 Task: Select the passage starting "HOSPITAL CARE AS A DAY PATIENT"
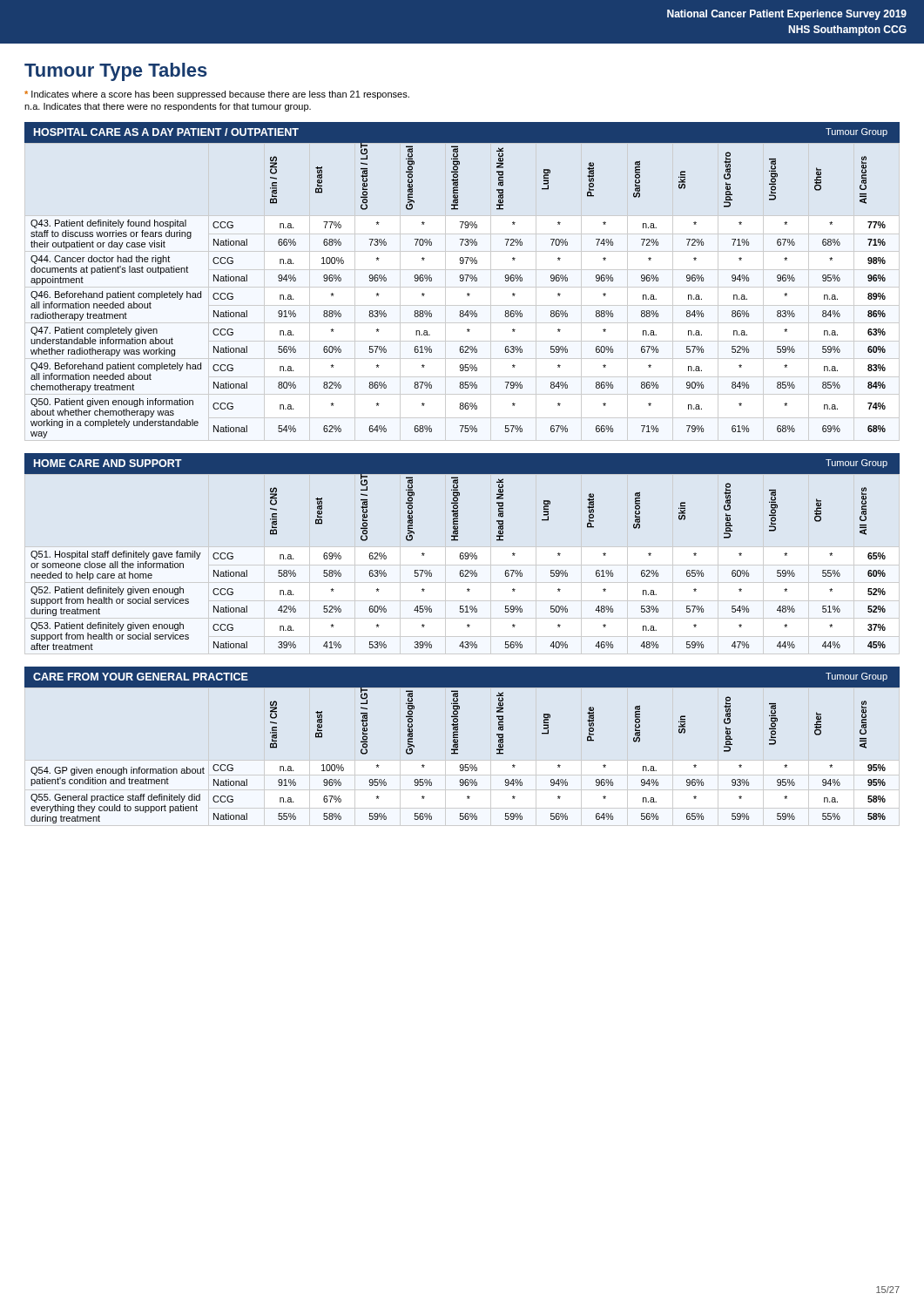[462, 132]
